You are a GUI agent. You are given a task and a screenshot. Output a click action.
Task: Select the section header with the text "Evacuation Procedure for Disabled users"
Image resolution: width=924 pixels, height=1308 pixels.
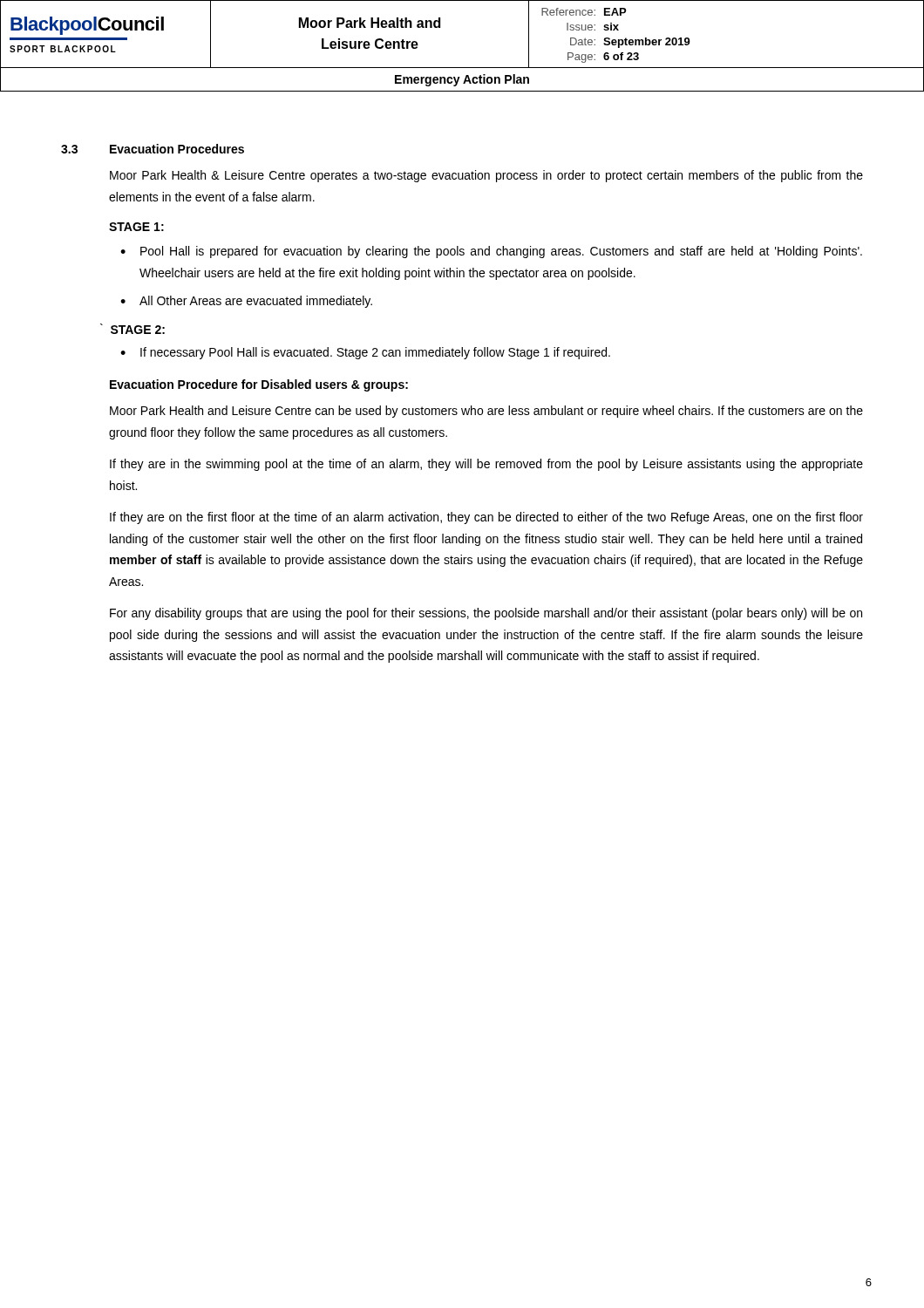tap(259, 385)
